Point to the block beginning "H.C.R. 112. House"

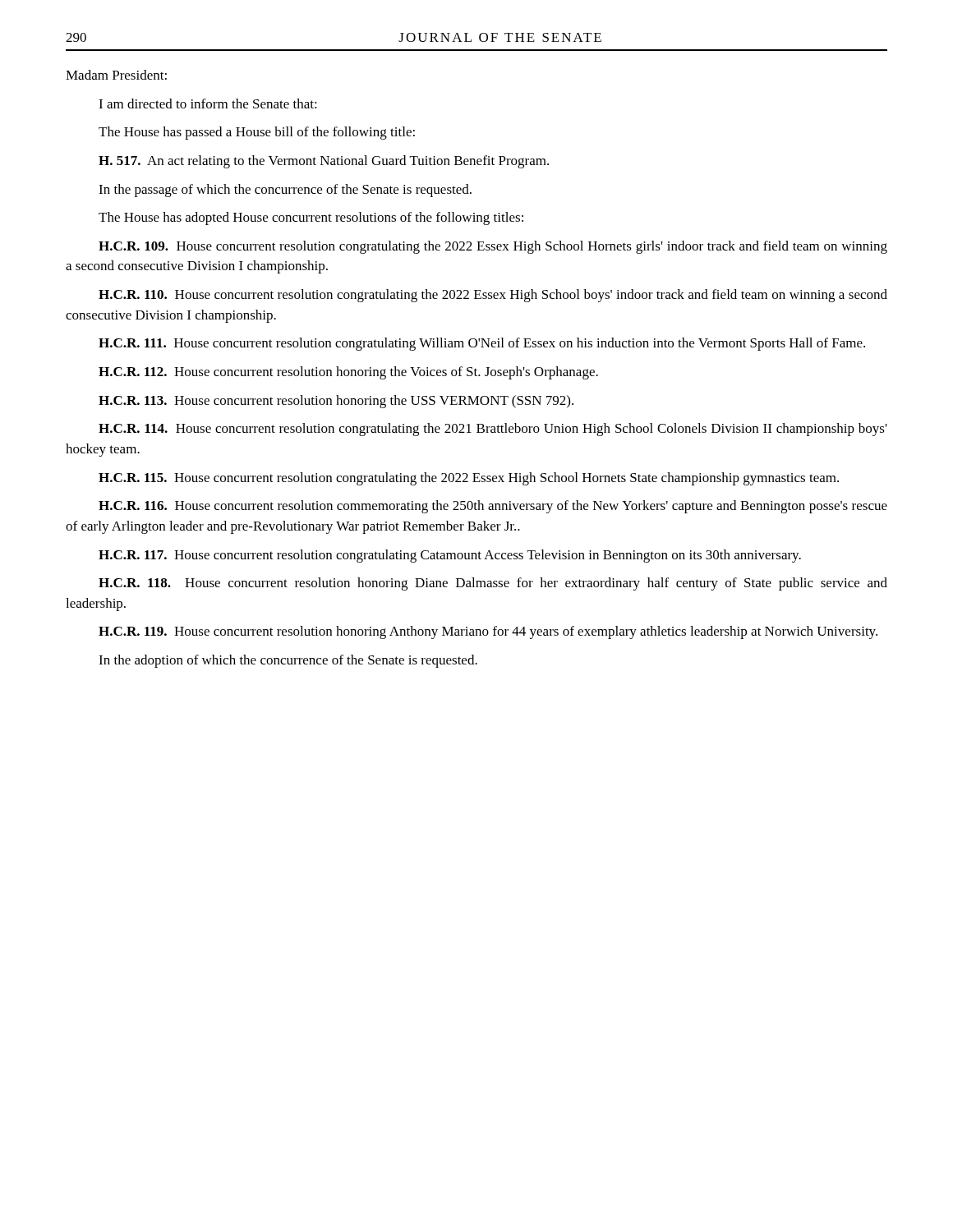pyautogui.click(x=349, y=372)
